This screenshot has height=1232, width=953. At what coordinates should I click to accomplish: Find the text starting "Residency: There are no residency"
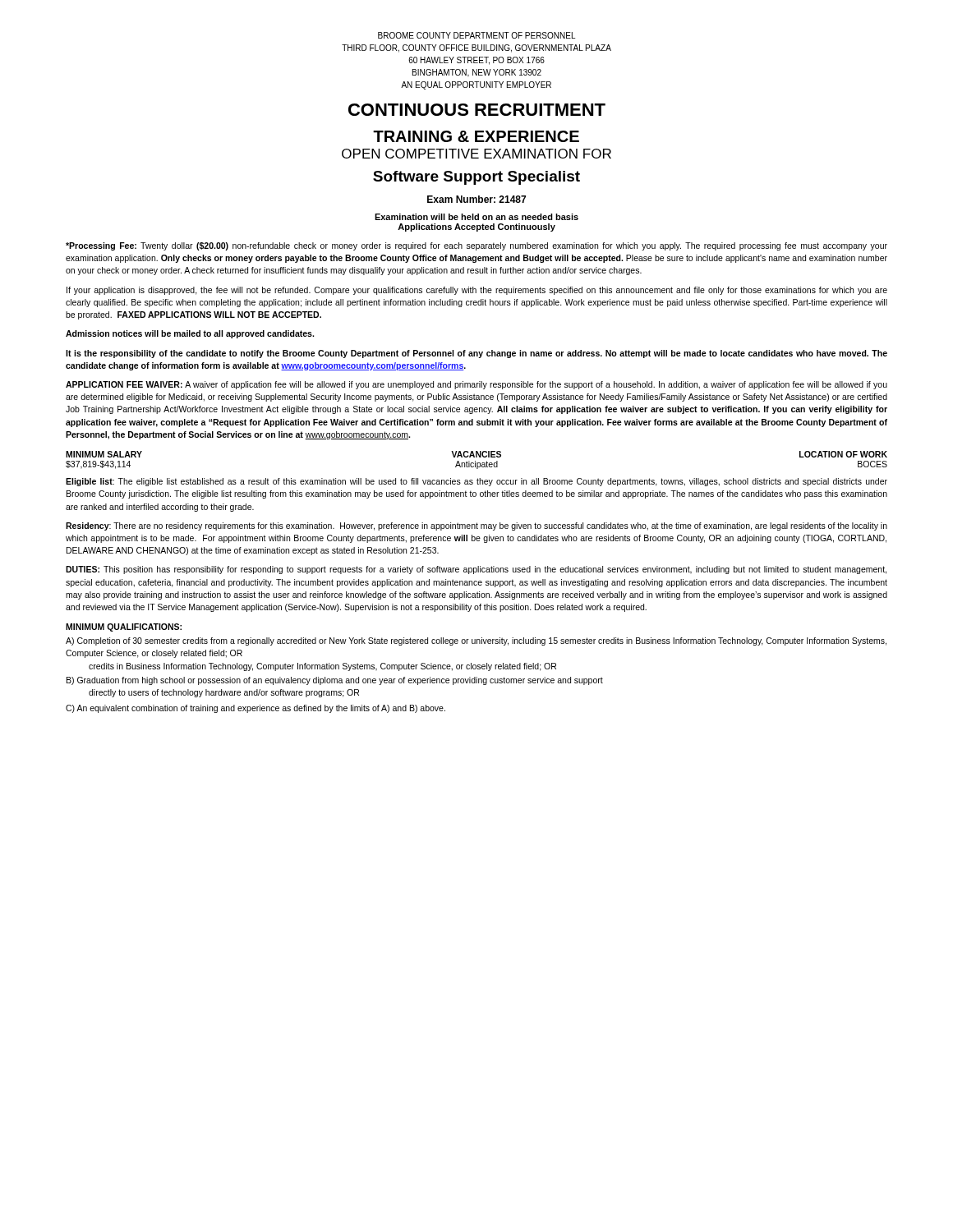coord(476,538)
